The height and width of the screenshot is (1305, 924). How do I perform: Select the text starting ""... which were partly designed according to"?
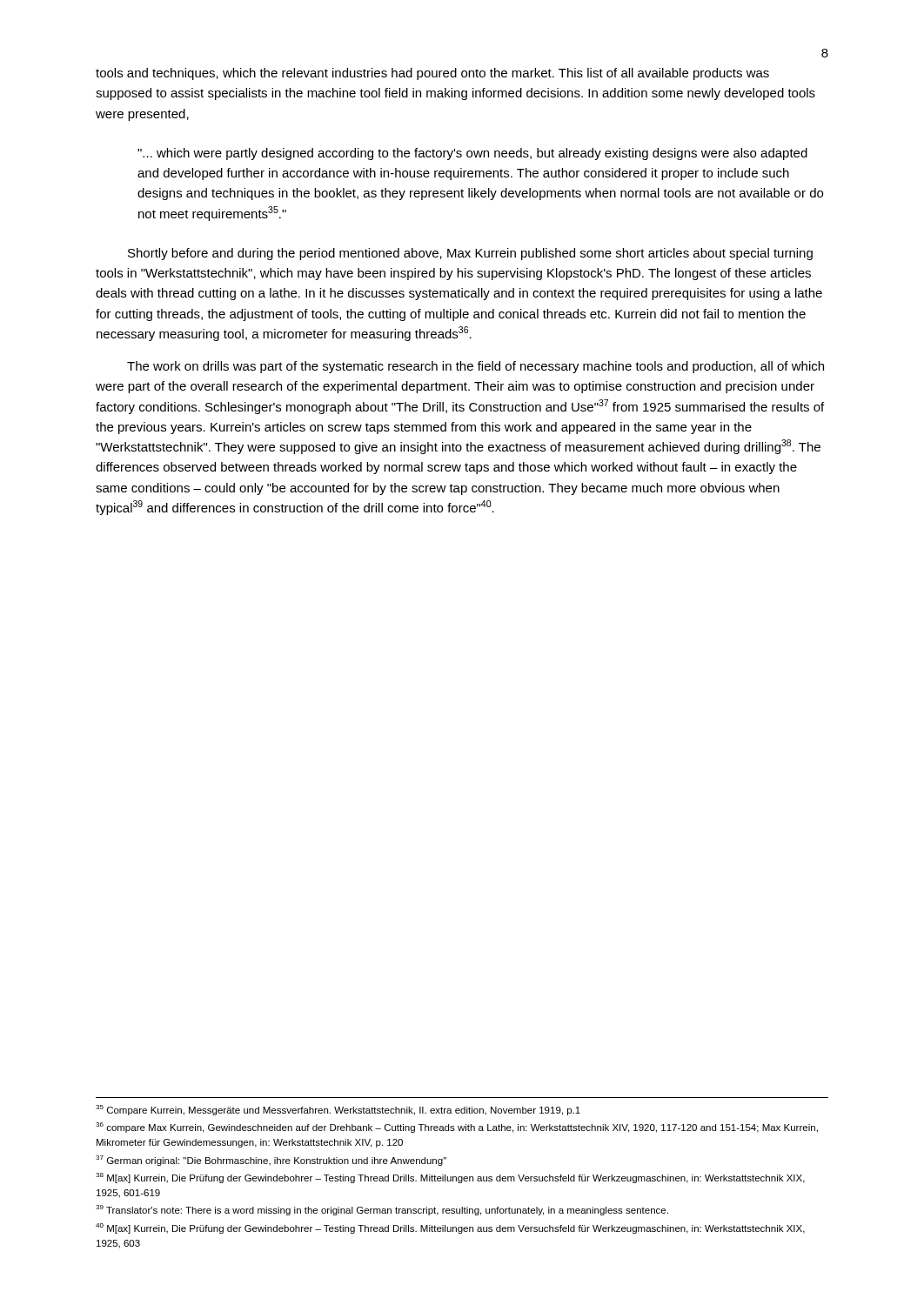click(x=481, y=183)
